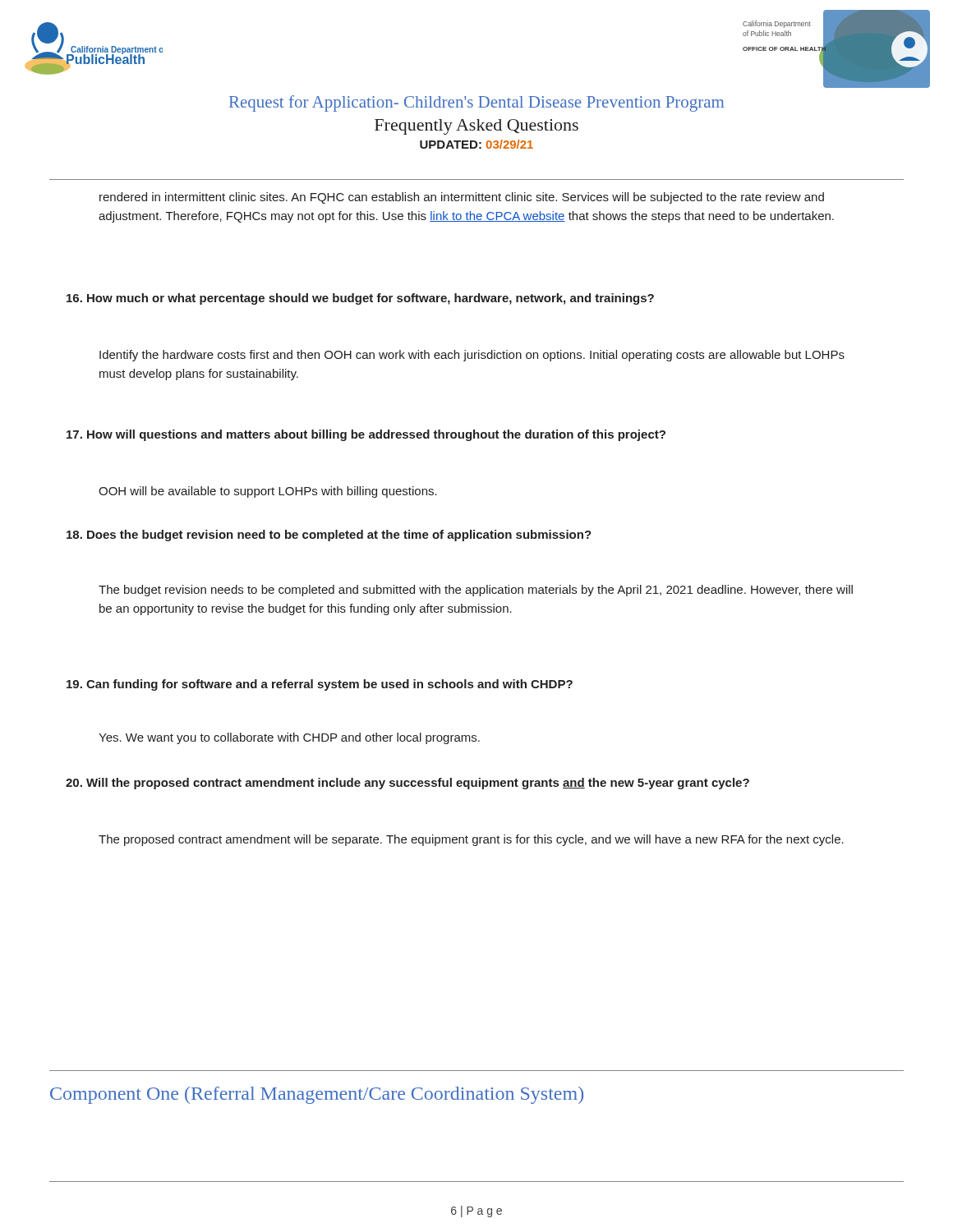This screenshot has width=953, height=1232.
Task: Locate the block of text that opens with "Yes. We want you to collaborate with CHDP"
Action: 290,737
